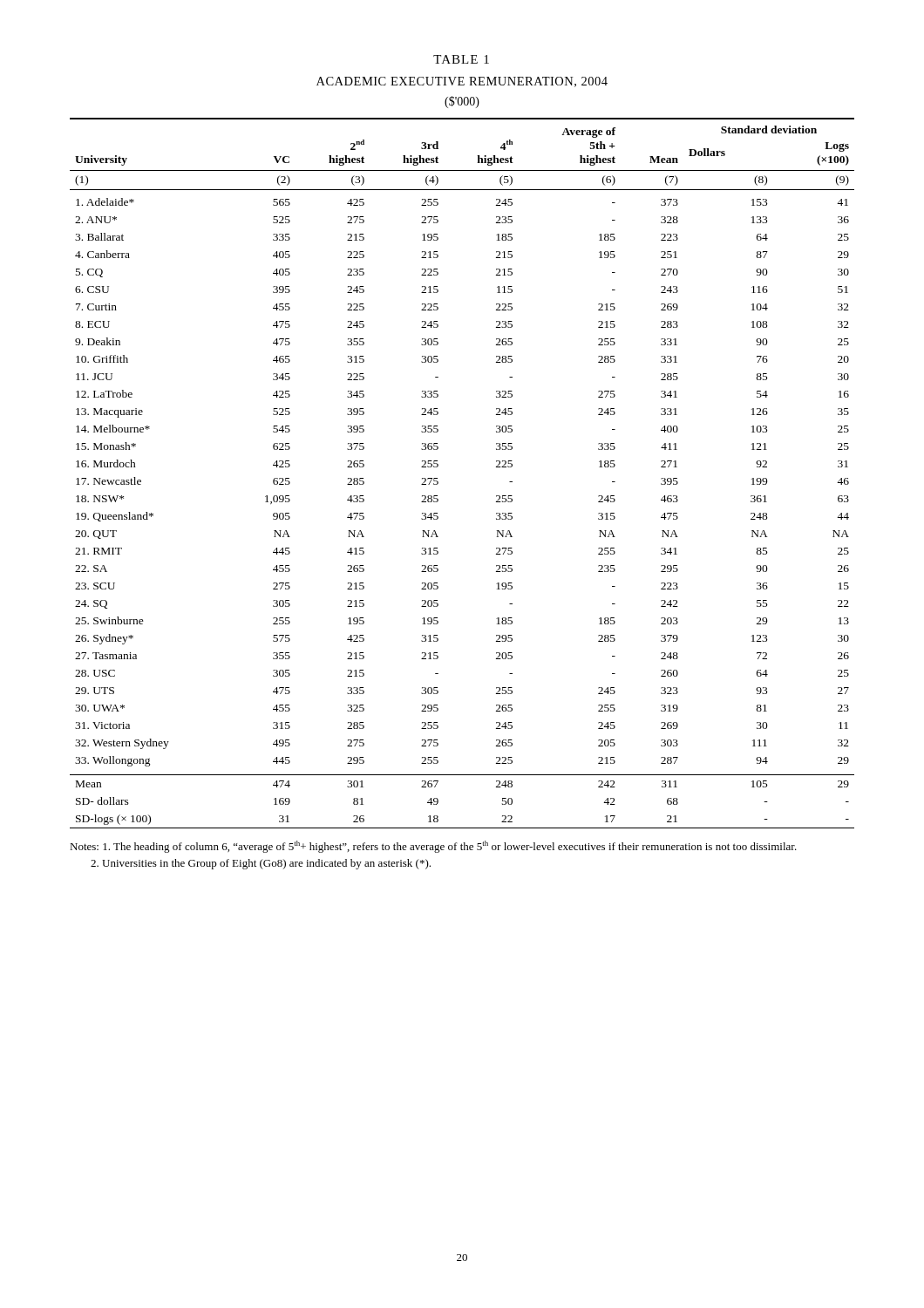Viewport: 924px width, 1308px height.
Task: Select the table that reads "24. SQ"
Action: [462, 473]
